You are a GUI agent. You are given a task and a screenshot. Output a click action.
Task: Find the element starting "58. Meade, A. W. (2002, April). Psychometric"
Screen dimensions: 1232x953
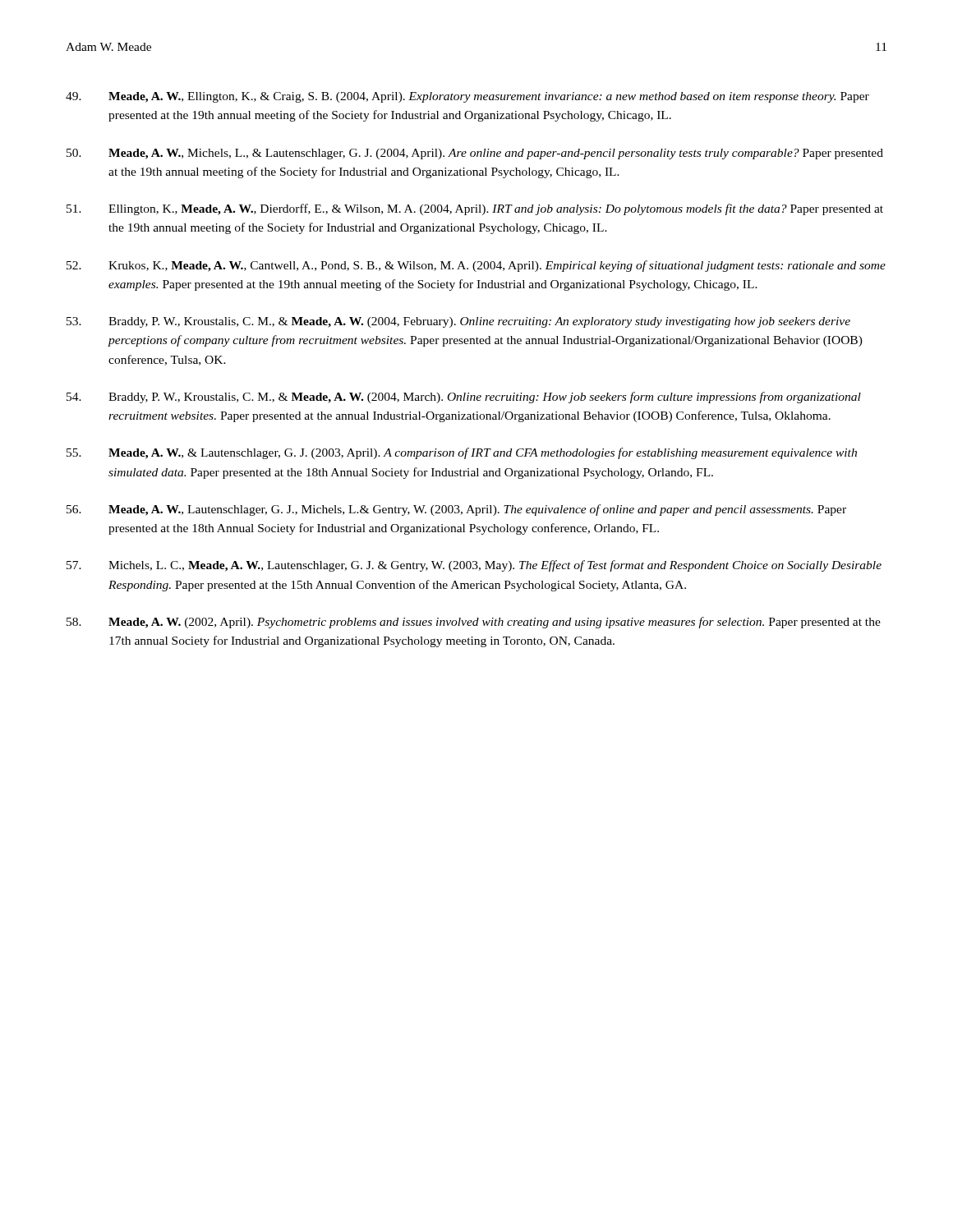(476, 631)
